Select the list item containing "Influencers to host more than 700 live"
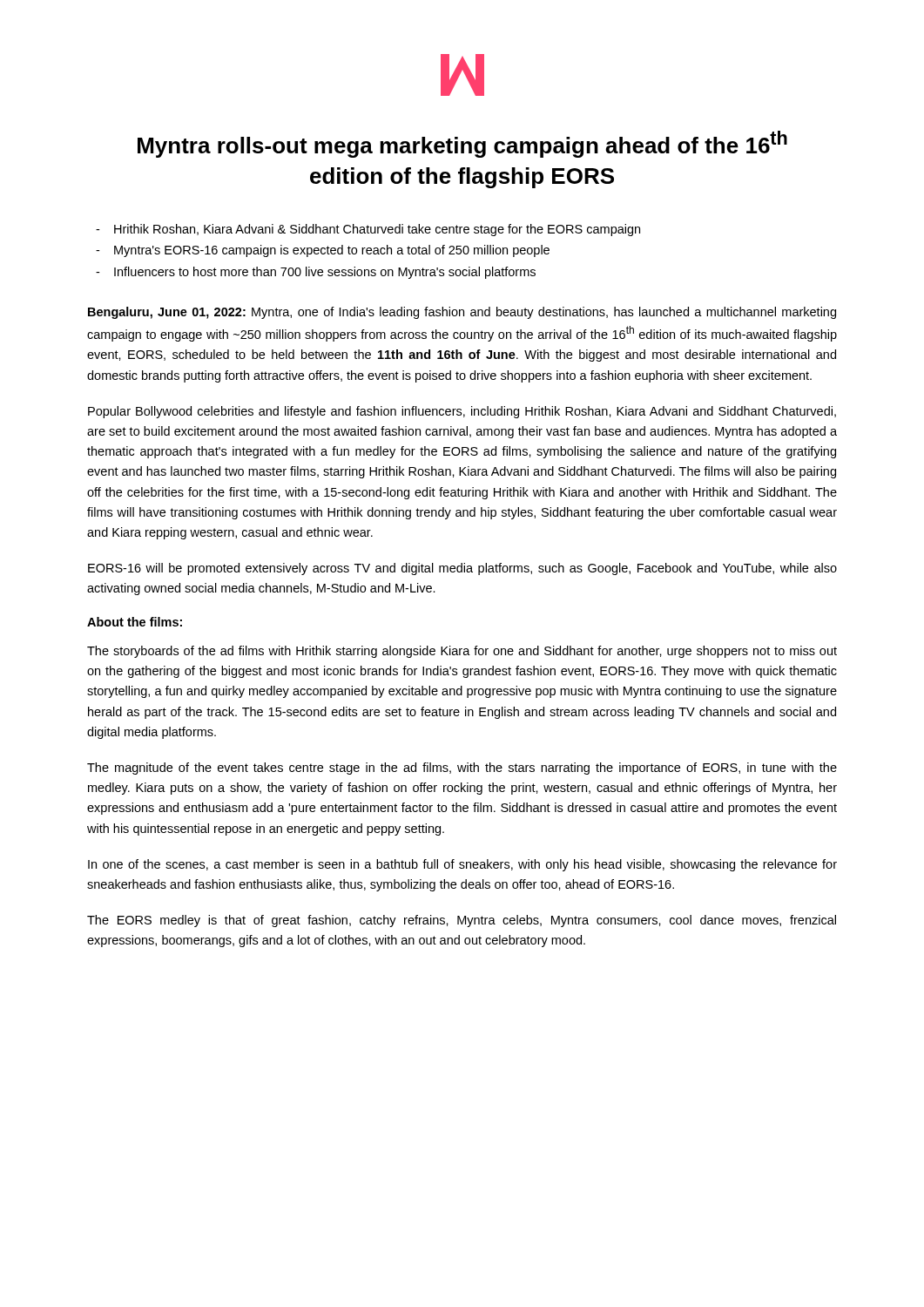Image resolution: width=924 pixels, height=1307 pixels. coord(325,272)
